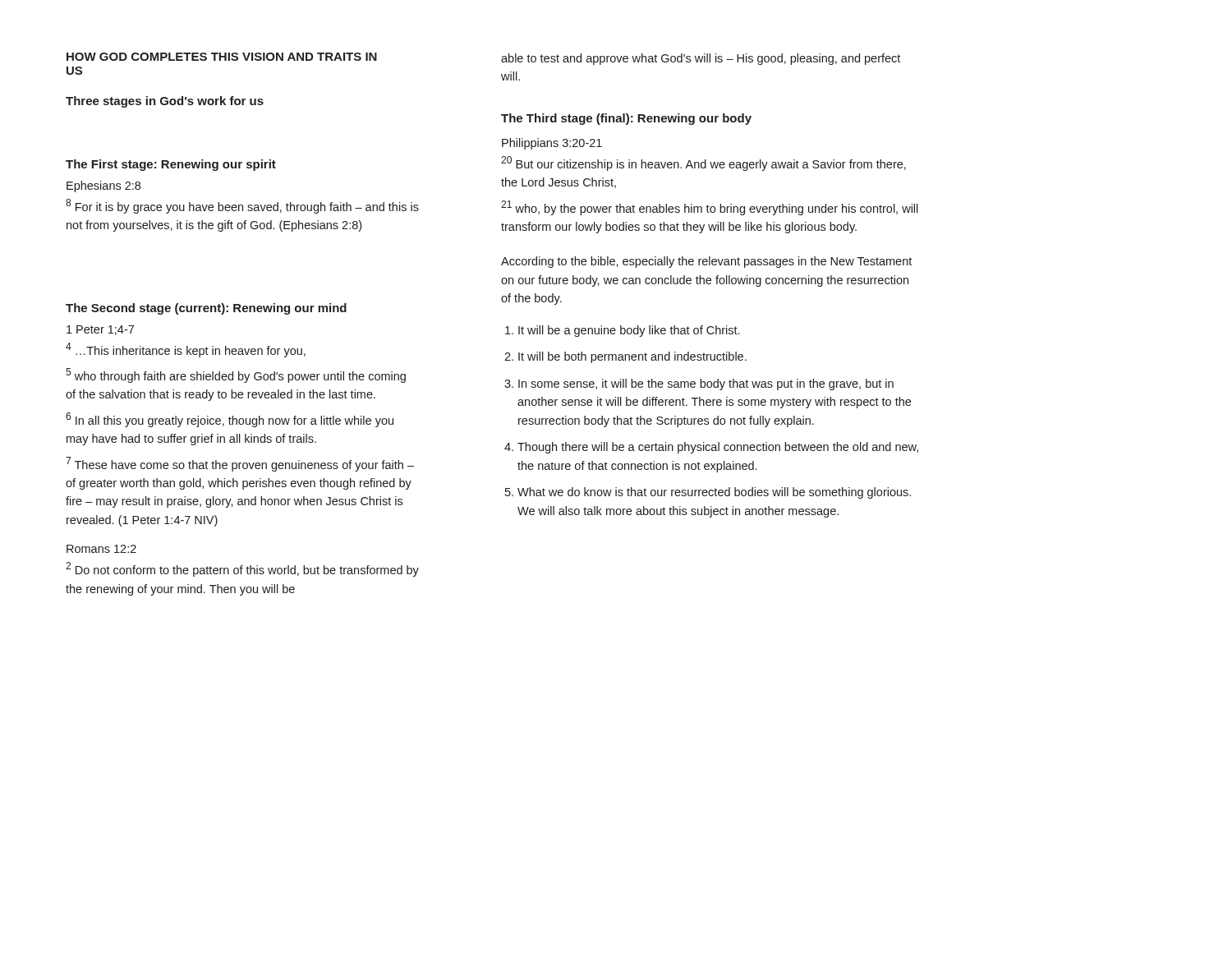This screenshot has height=953, width=1232.
Task: Click on the section header that says "The First stage:"
Action: 242,164
